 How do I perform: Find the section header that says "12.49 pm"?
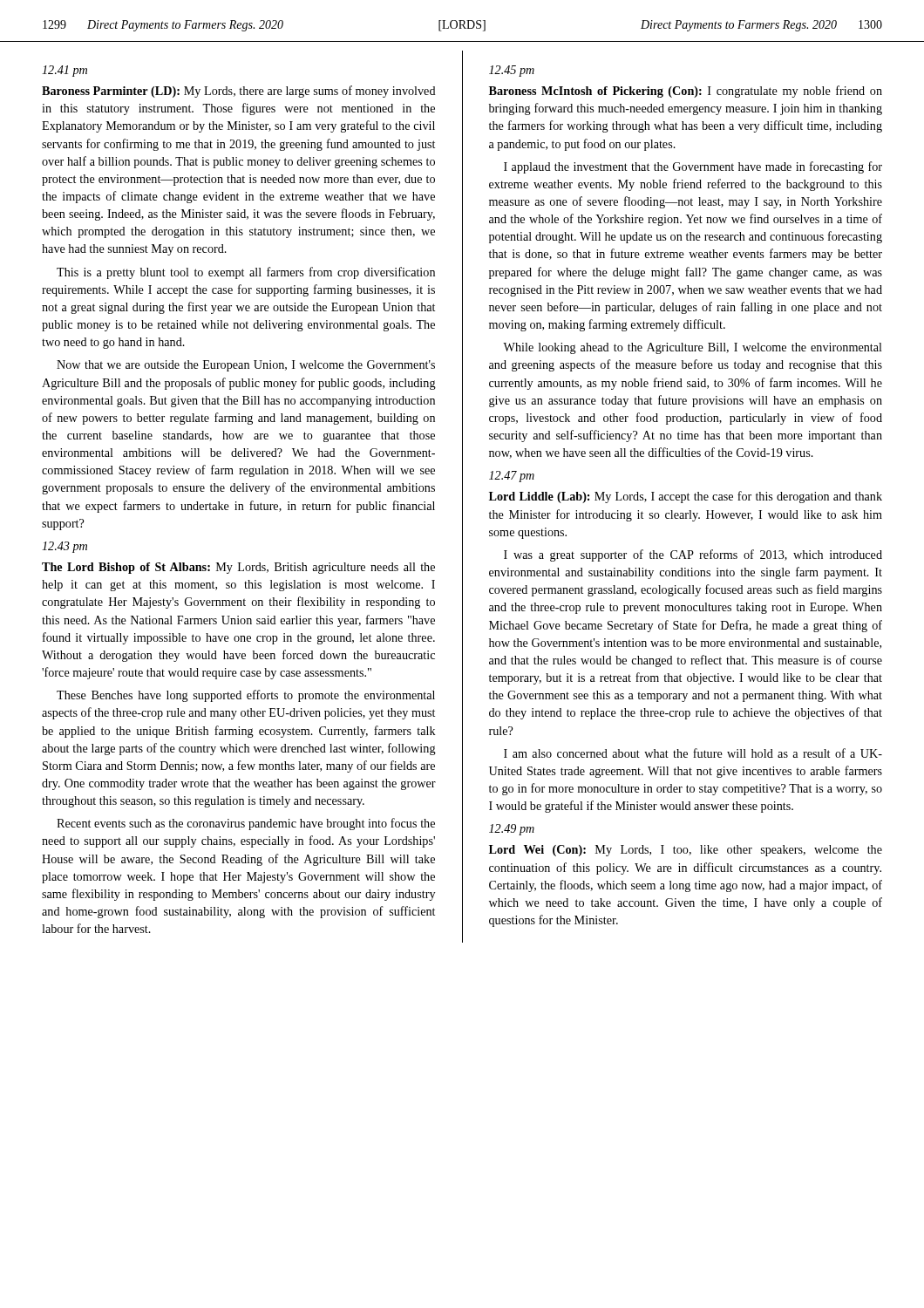pos(512,829)
